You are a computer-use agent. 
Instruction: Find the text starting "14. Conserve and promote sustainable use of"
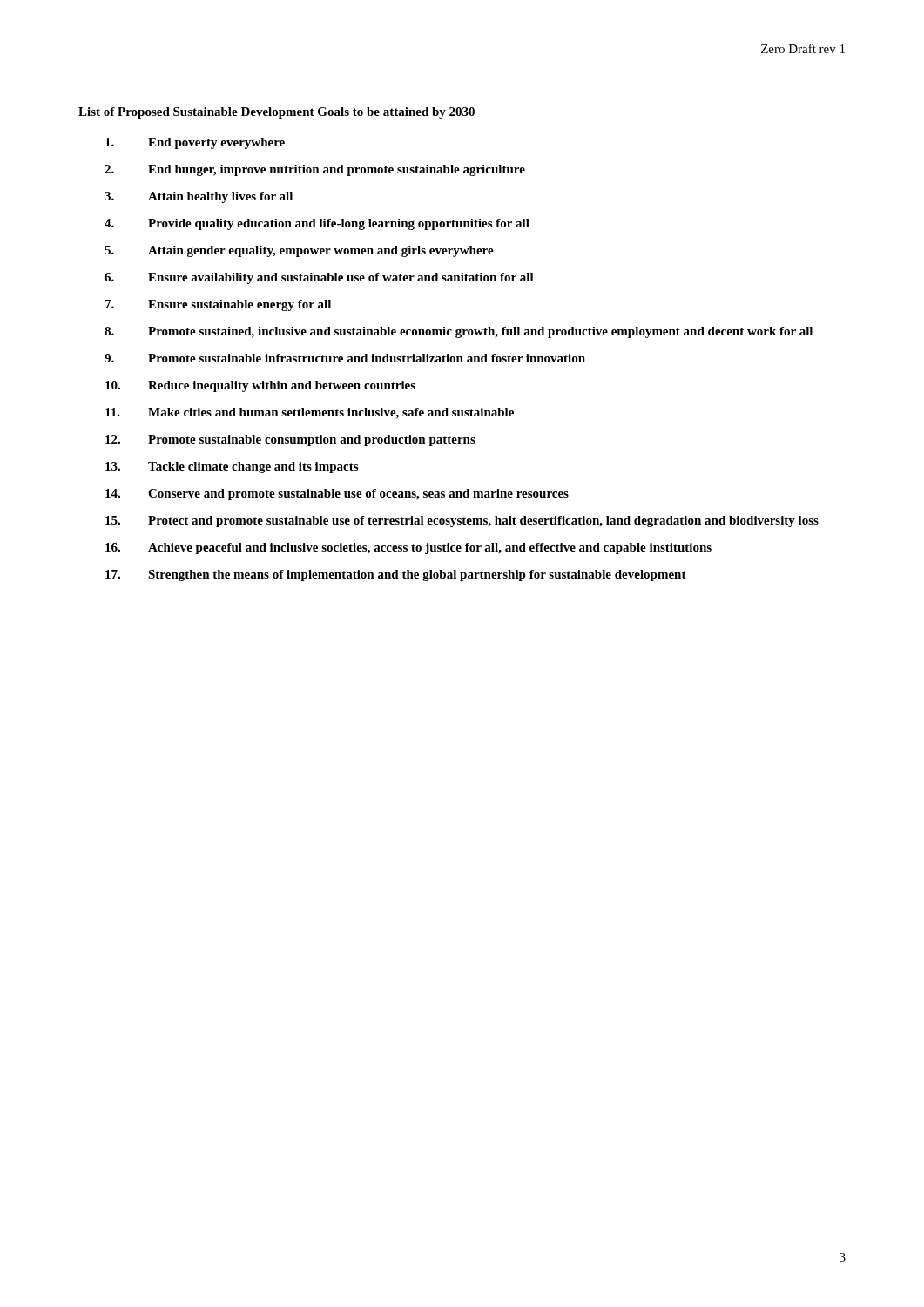(475, 494)
